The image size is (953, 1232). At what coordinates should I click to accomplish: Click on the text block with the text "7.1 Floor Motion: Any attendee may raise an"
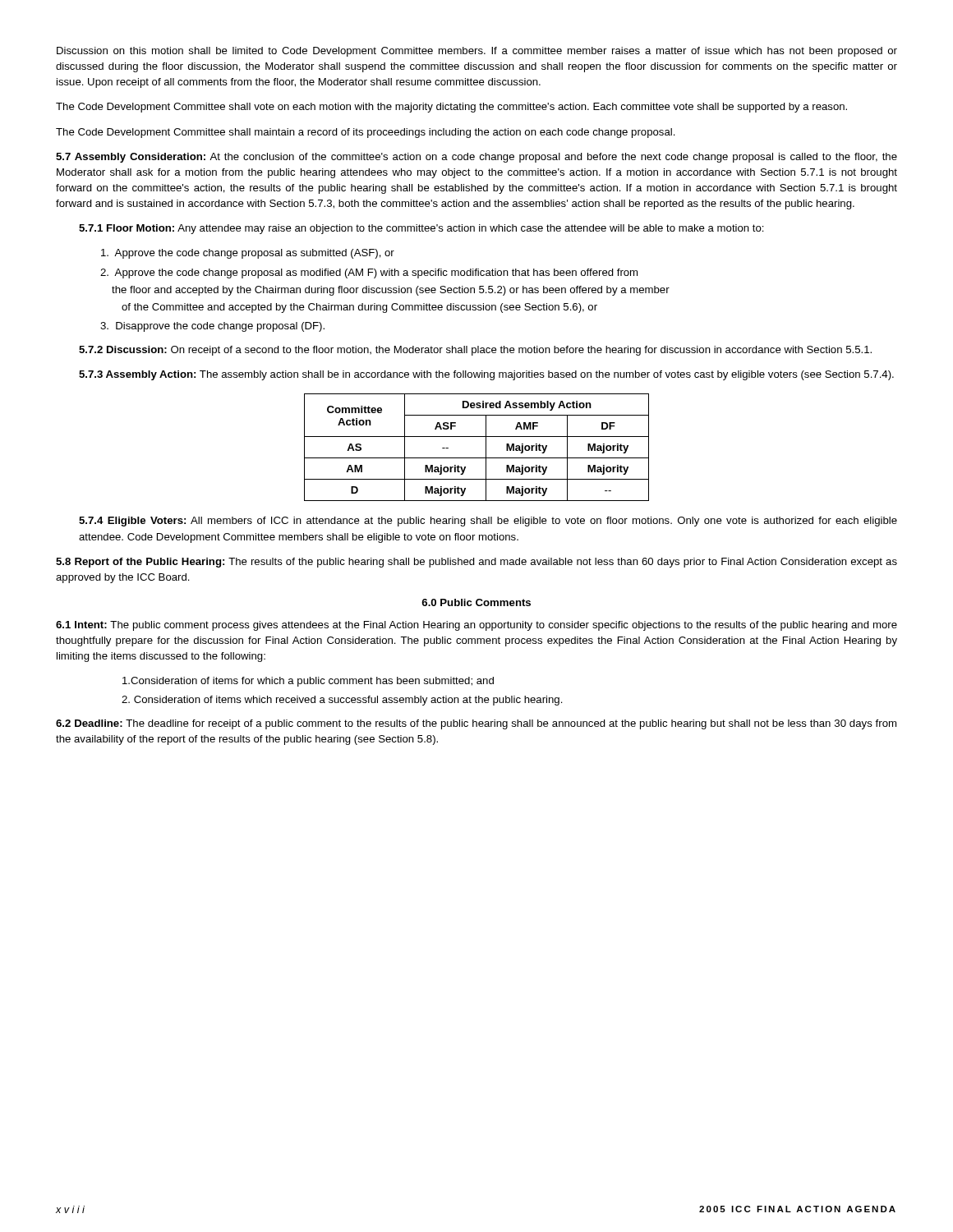pos(422,228)
